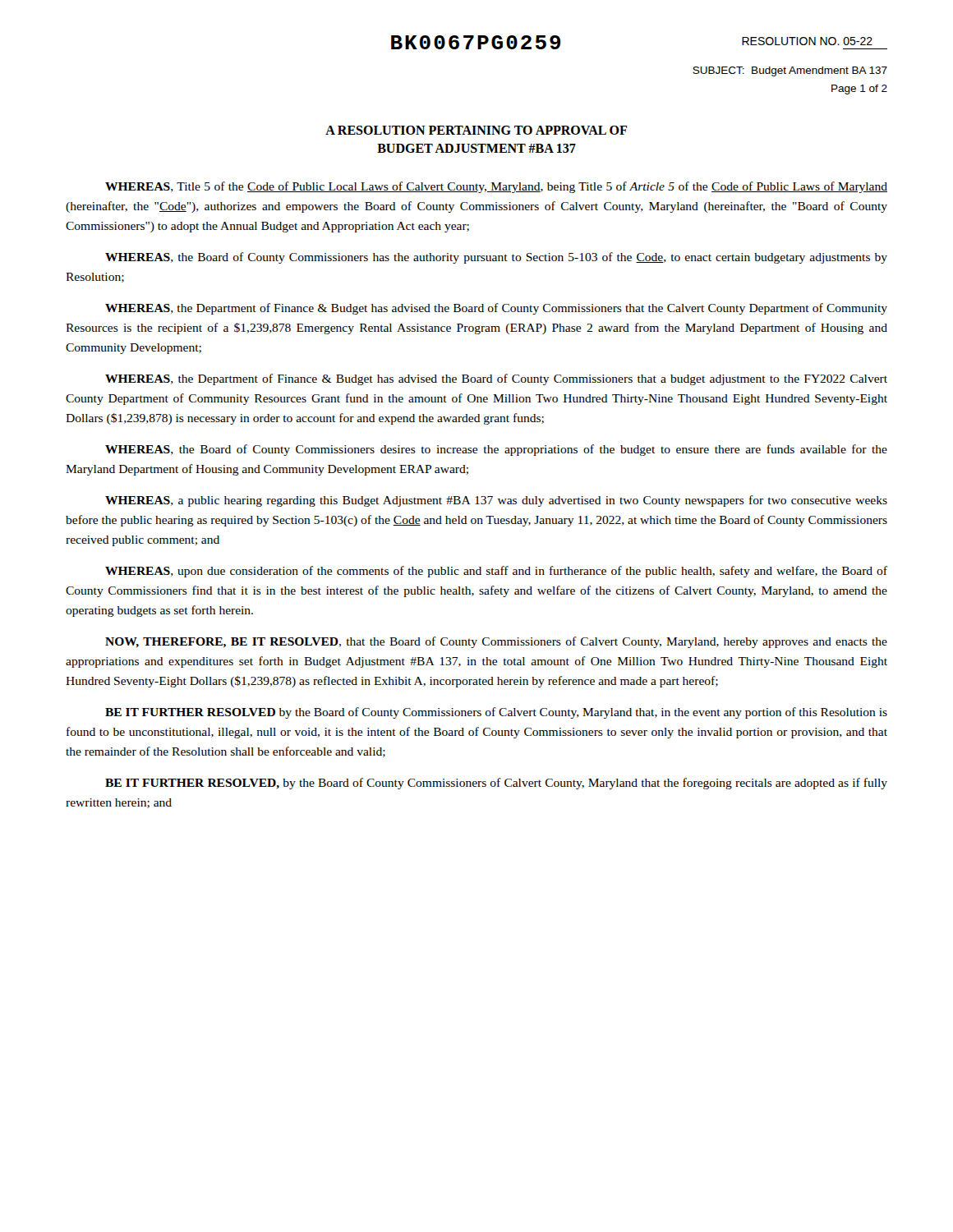Select the text starting "BE IT FURTHER RESOLVED, by the"
This screenshot has height=1232, width=953.
pyautogui.click(x=476, y=792)
